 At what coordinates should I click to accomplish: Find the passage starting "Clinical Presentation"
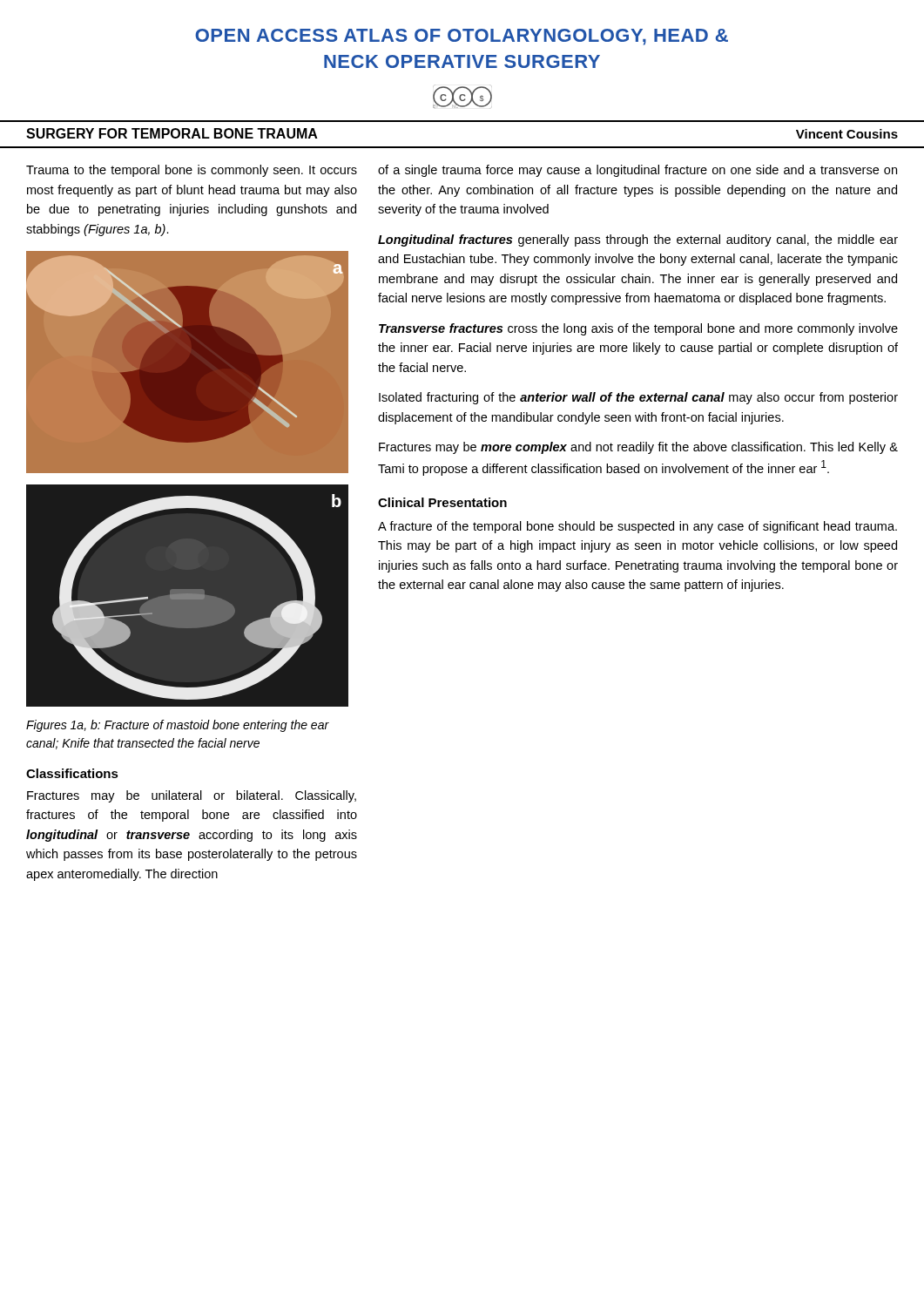pos(443,502)
